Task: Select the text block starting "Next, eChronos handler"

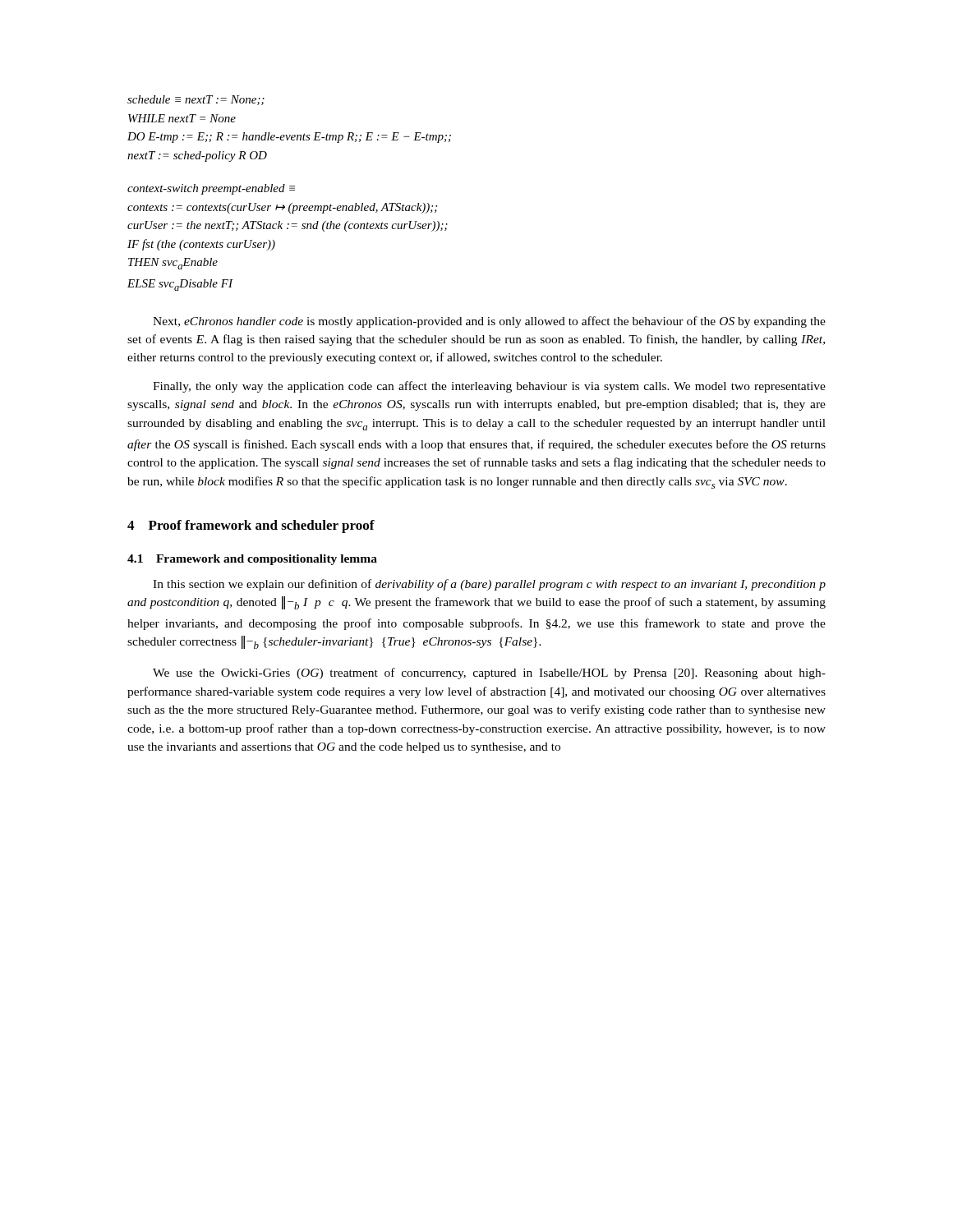Action: coord(476,339)
